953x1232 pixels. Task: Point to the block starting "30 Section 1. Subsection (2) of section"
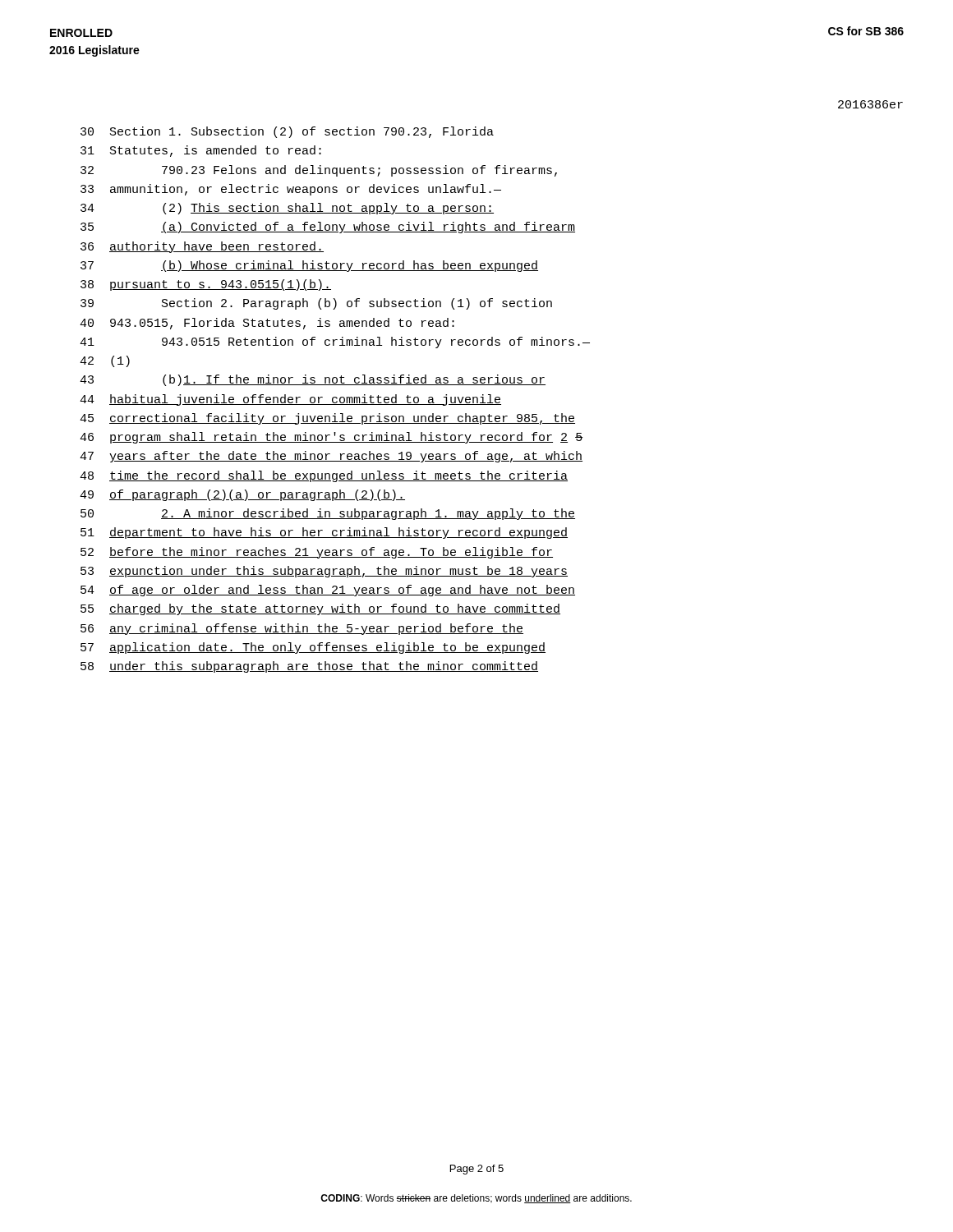tap(476, 133)
